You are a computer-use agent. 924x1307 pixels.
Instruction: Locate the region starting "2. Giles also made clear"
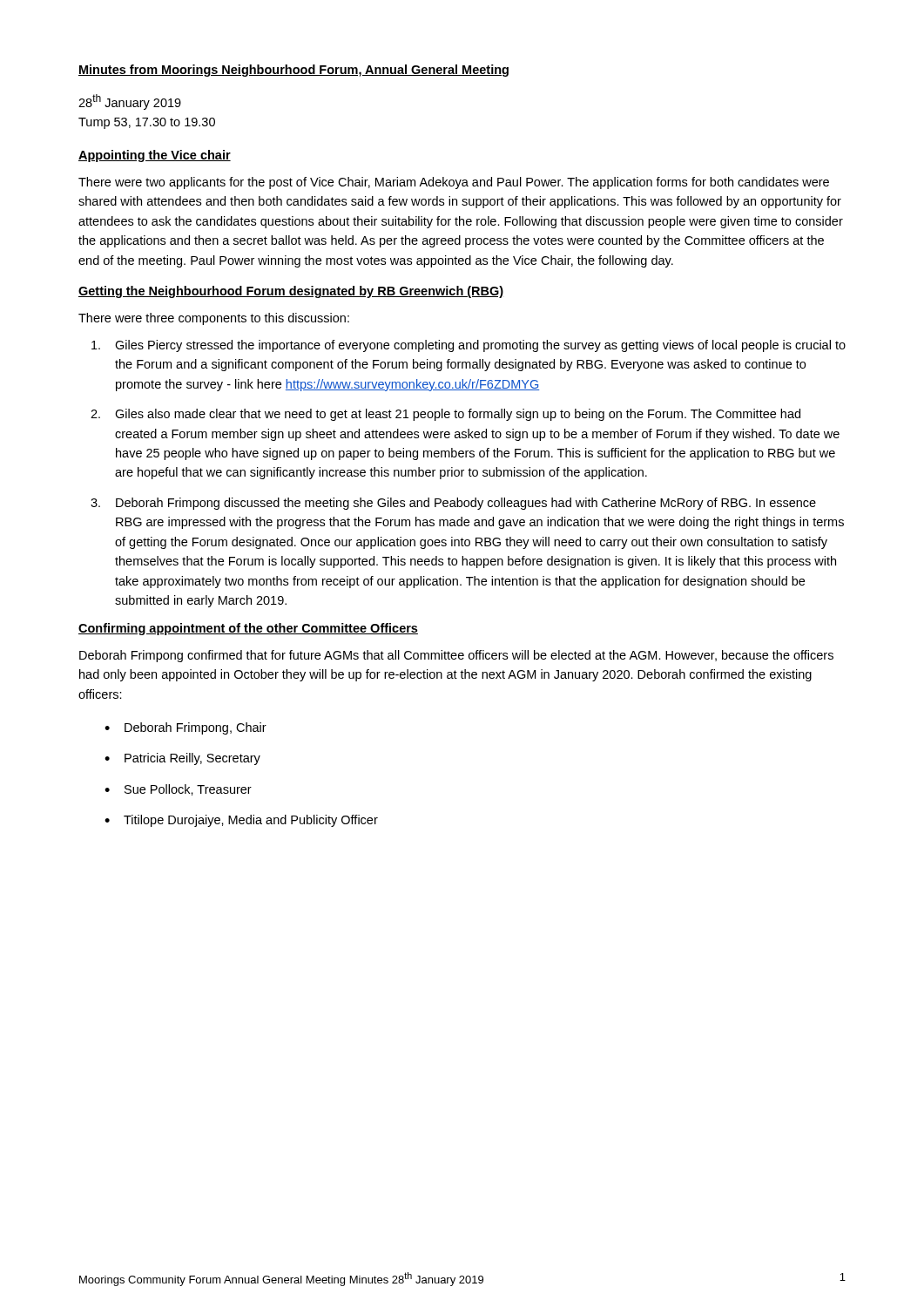pos(468,444)
